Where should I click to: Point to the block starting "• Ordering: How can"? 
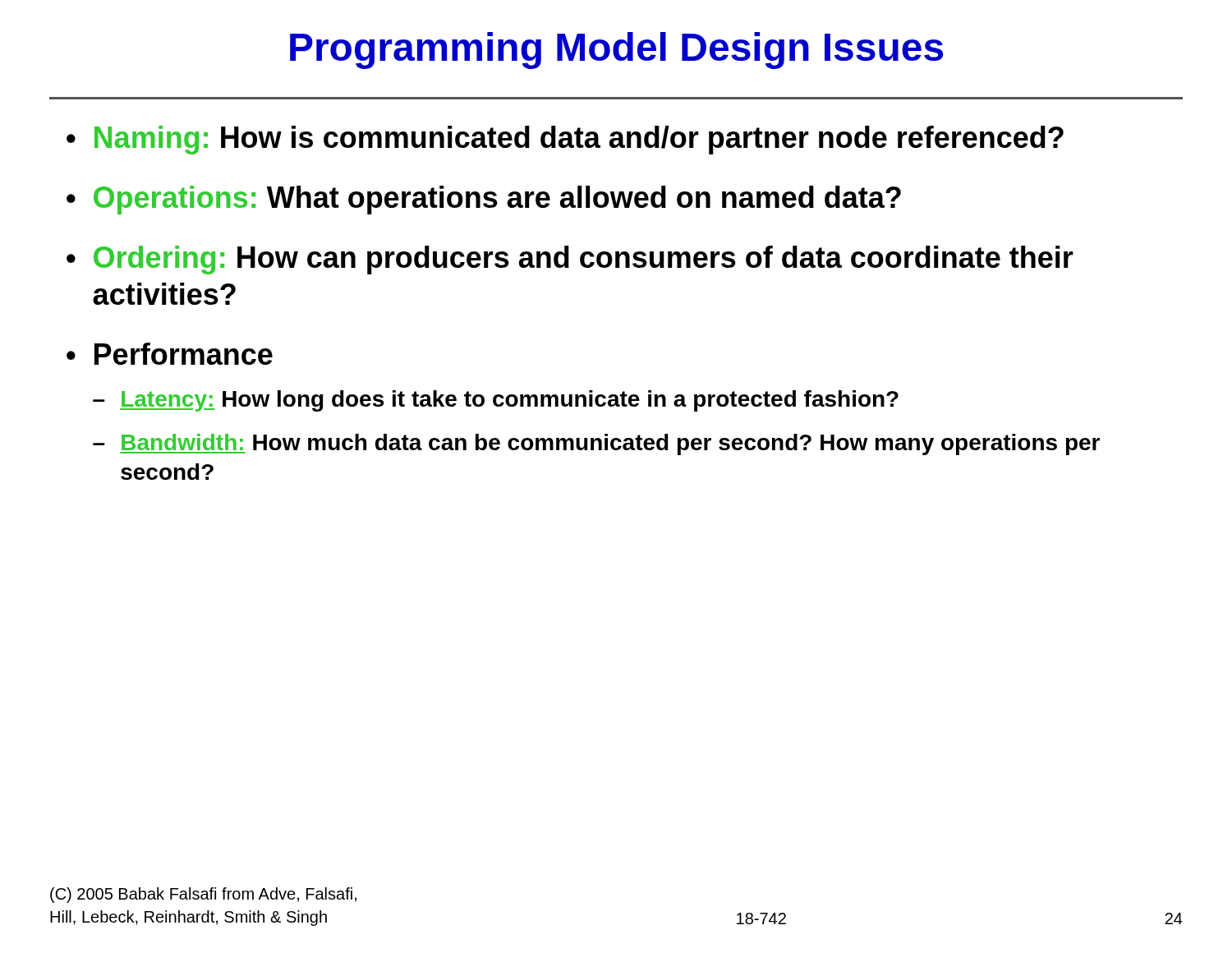tap(616, 276)
